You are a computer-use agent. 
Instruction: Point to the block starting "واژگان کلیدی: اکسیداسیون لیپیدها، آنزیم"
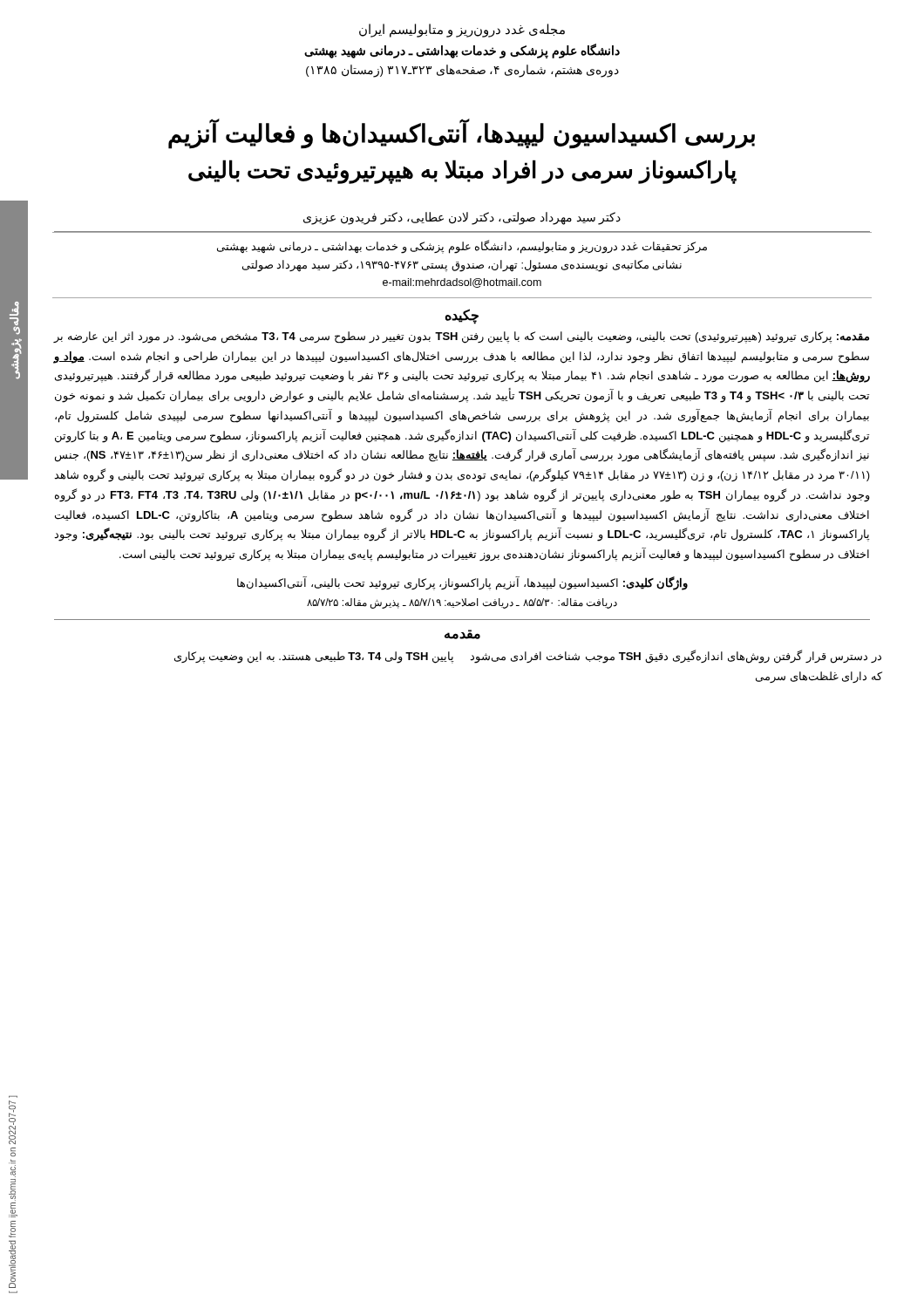(x=462, y=592)
